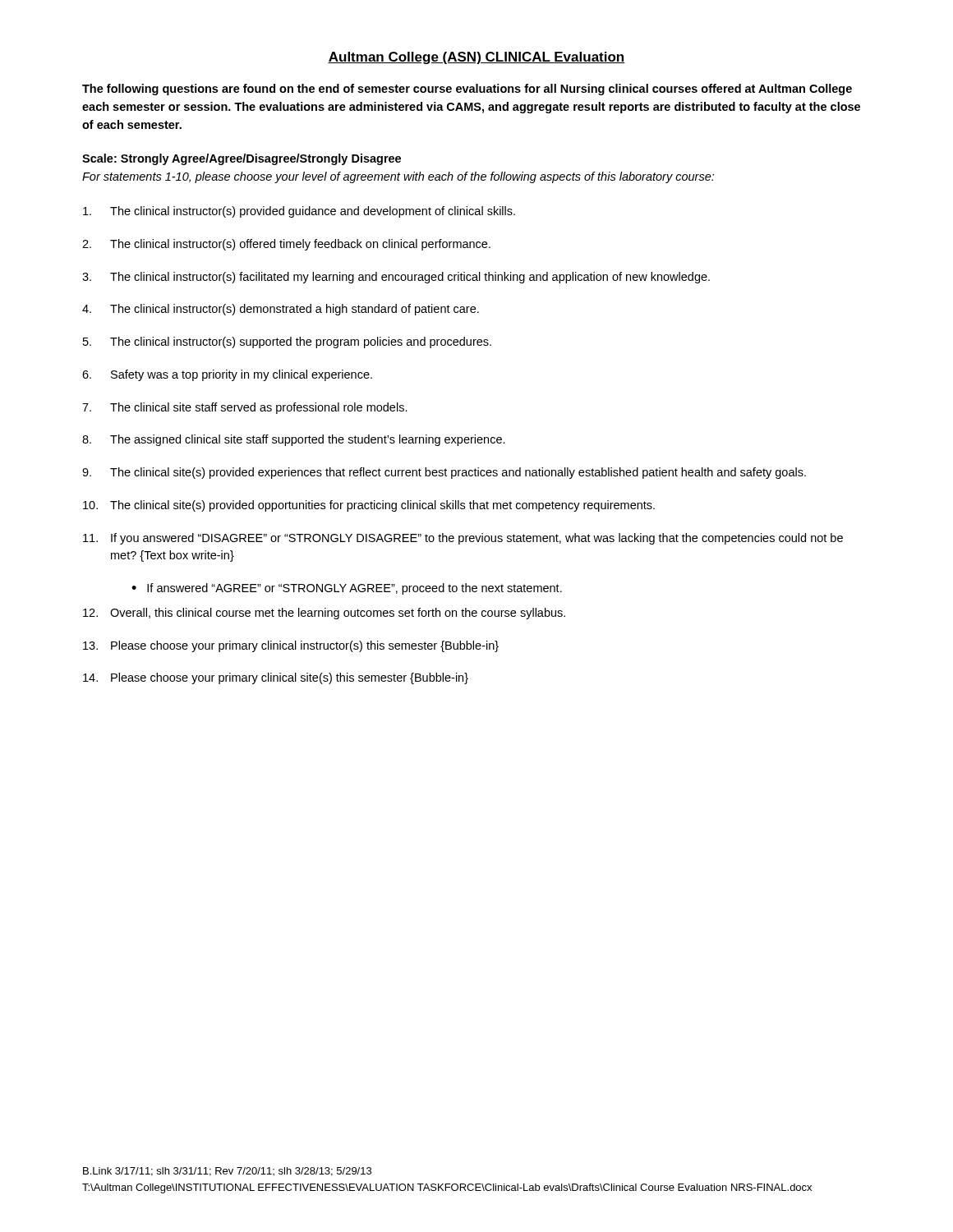The width and height of the screenshot is (953, 1232).
Task: Find the block on this page that starts "For statements 1-10, please choose"
Action: (x=476, y=177)
